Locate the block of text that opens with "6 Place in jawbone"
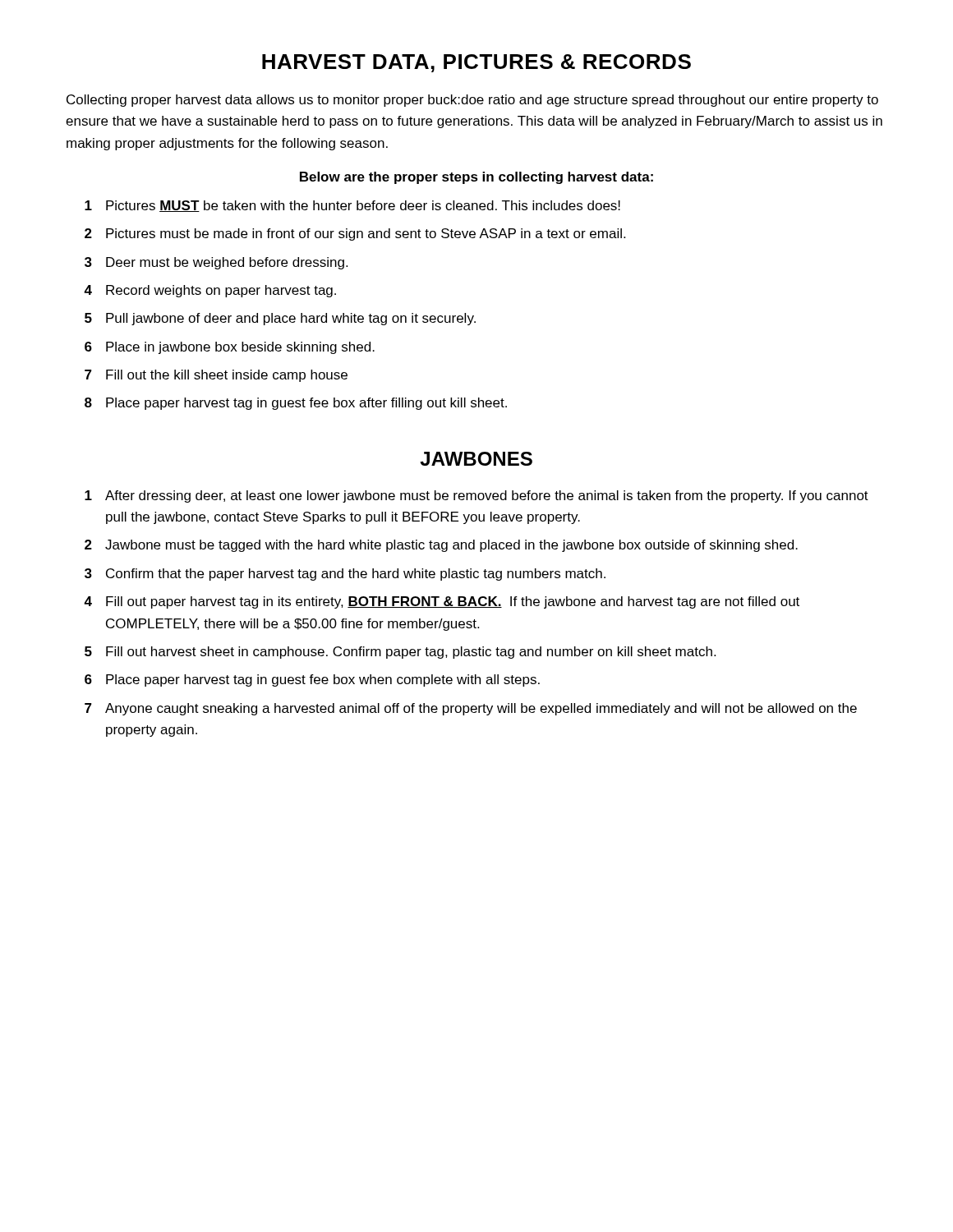Screen dimensions: 1232x953 pos(230,348)
